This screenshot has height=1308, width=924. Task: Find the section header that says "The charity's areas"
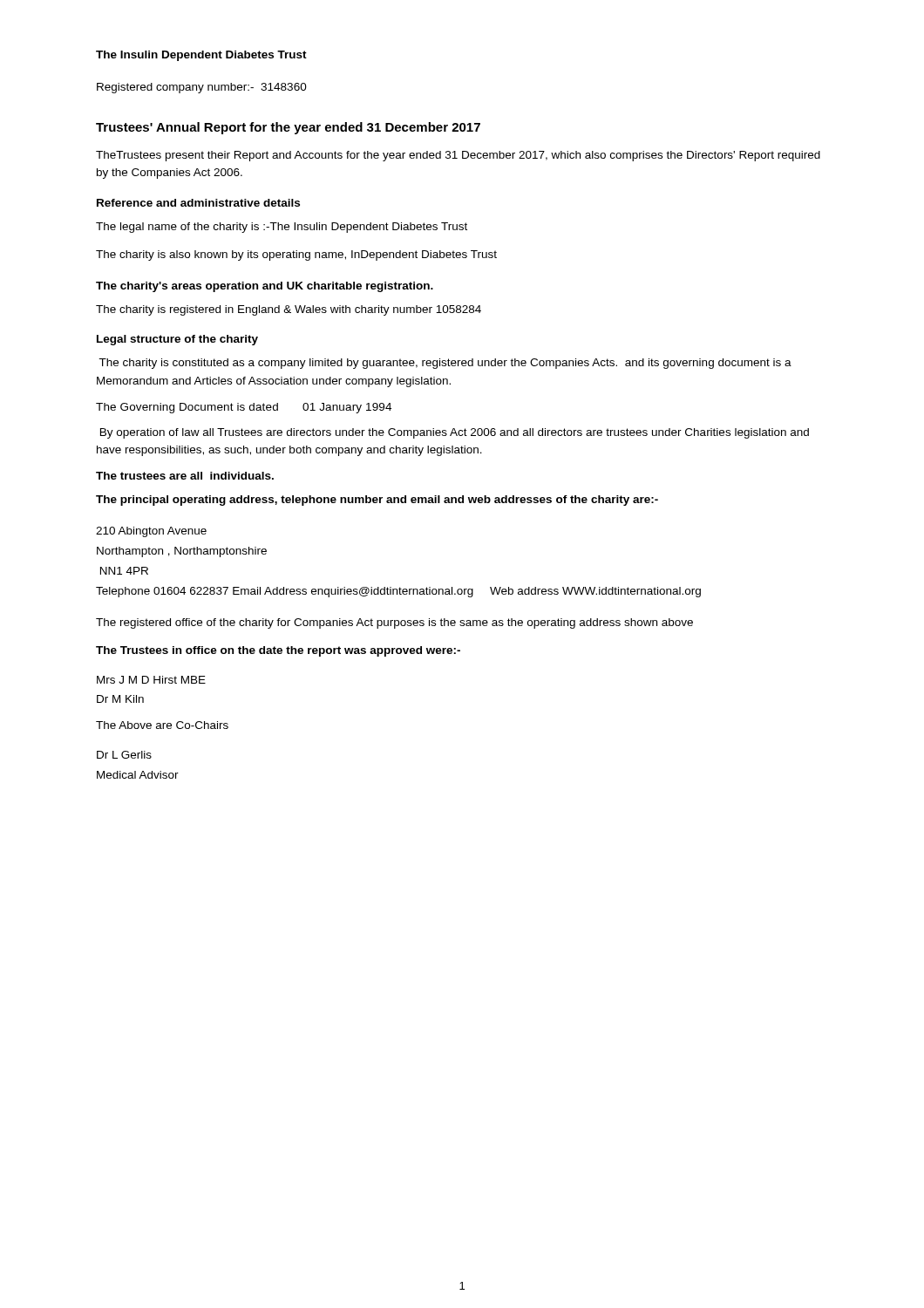265,286
